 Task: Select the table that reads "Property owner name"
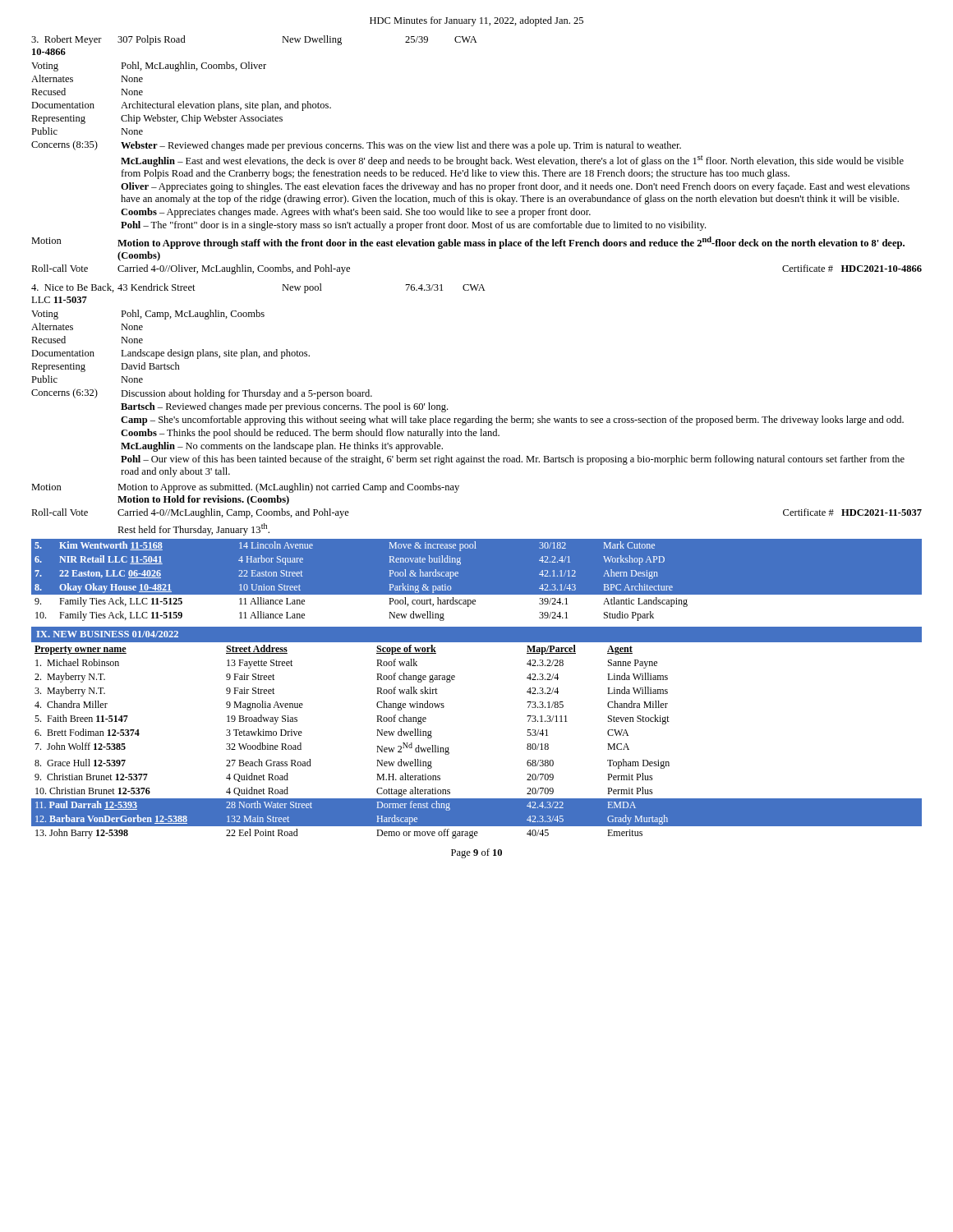pos(476,742)
